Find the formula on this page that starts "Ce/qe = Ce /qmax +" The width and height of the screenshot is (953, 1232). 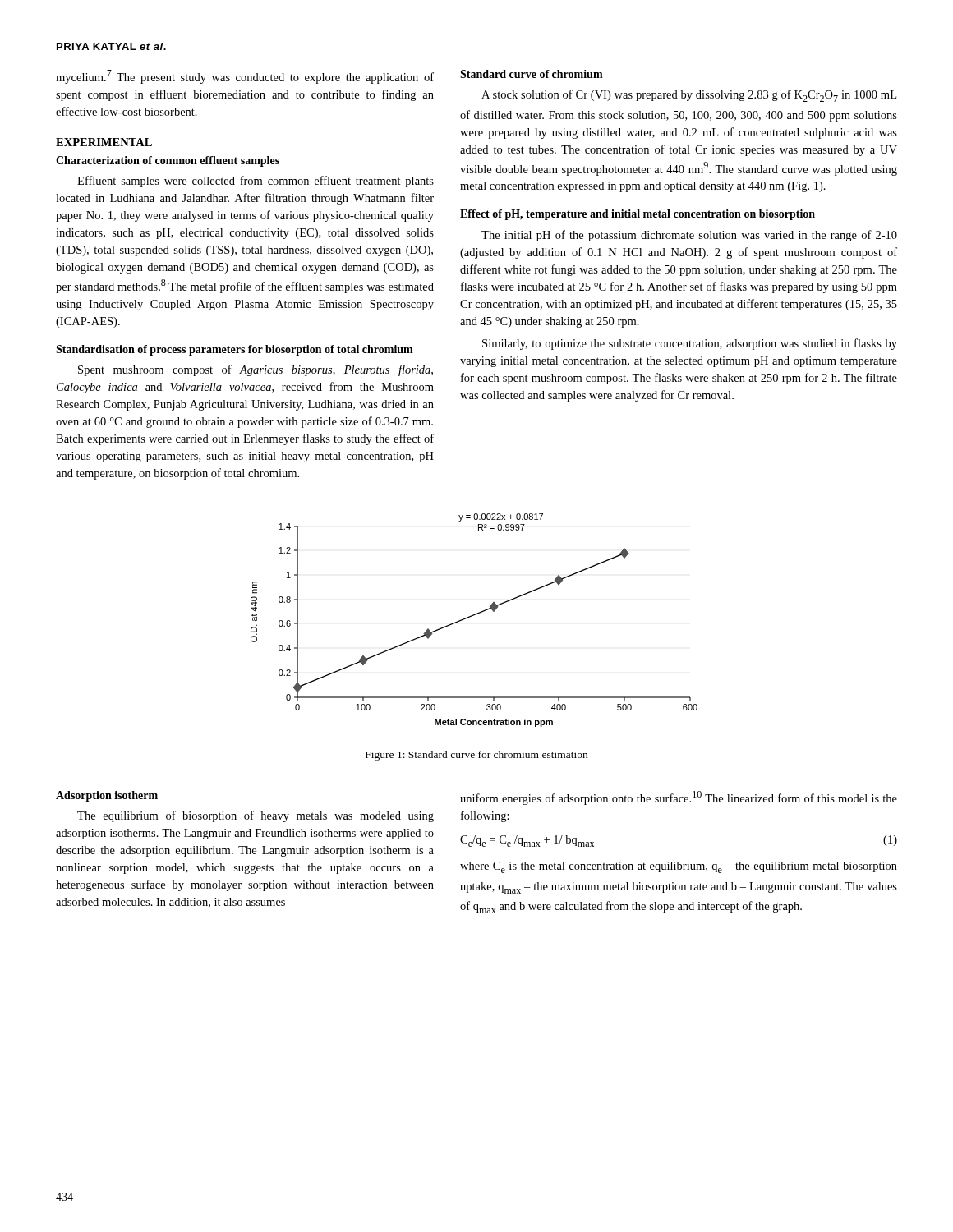tap(522, 841)
